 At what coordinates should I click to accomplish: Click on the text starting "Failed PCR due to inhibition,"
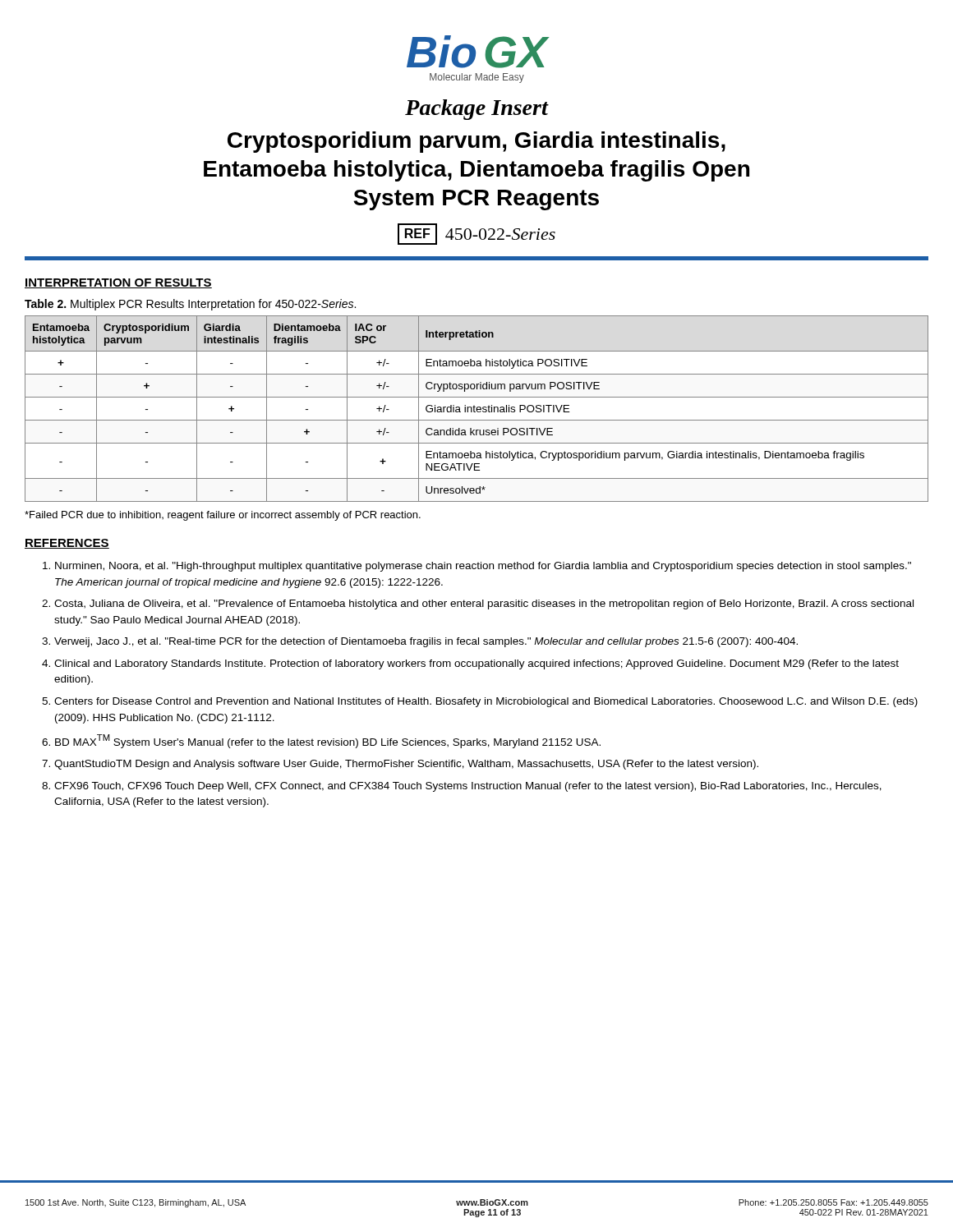tap(223, 515)
